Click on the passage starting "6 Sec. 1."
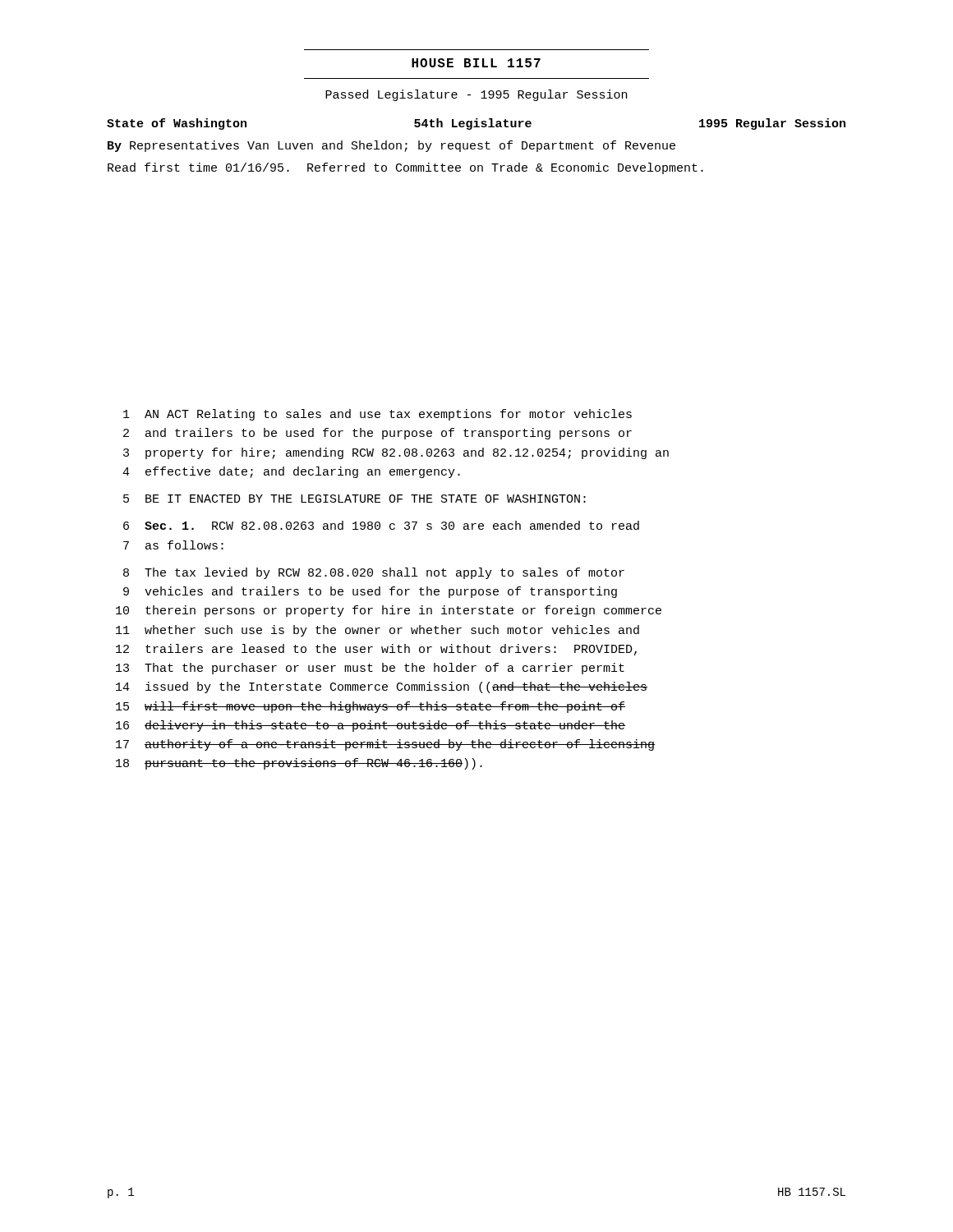This screenshot has height=1232, width=953. pyautogui.click(x=476, y=527)
